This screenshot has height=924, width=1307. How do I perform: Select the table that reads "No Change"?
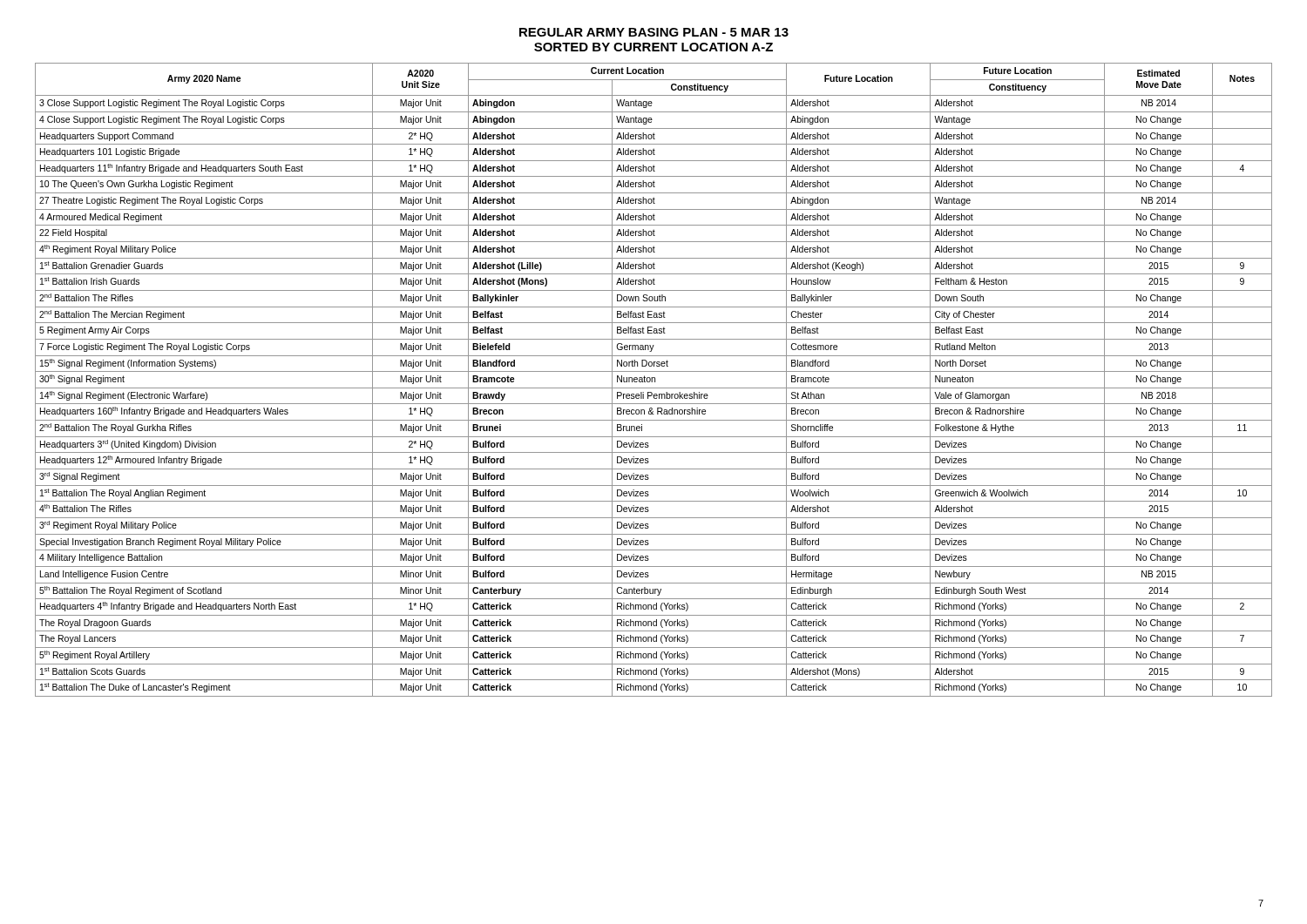(x=654, y=380)
